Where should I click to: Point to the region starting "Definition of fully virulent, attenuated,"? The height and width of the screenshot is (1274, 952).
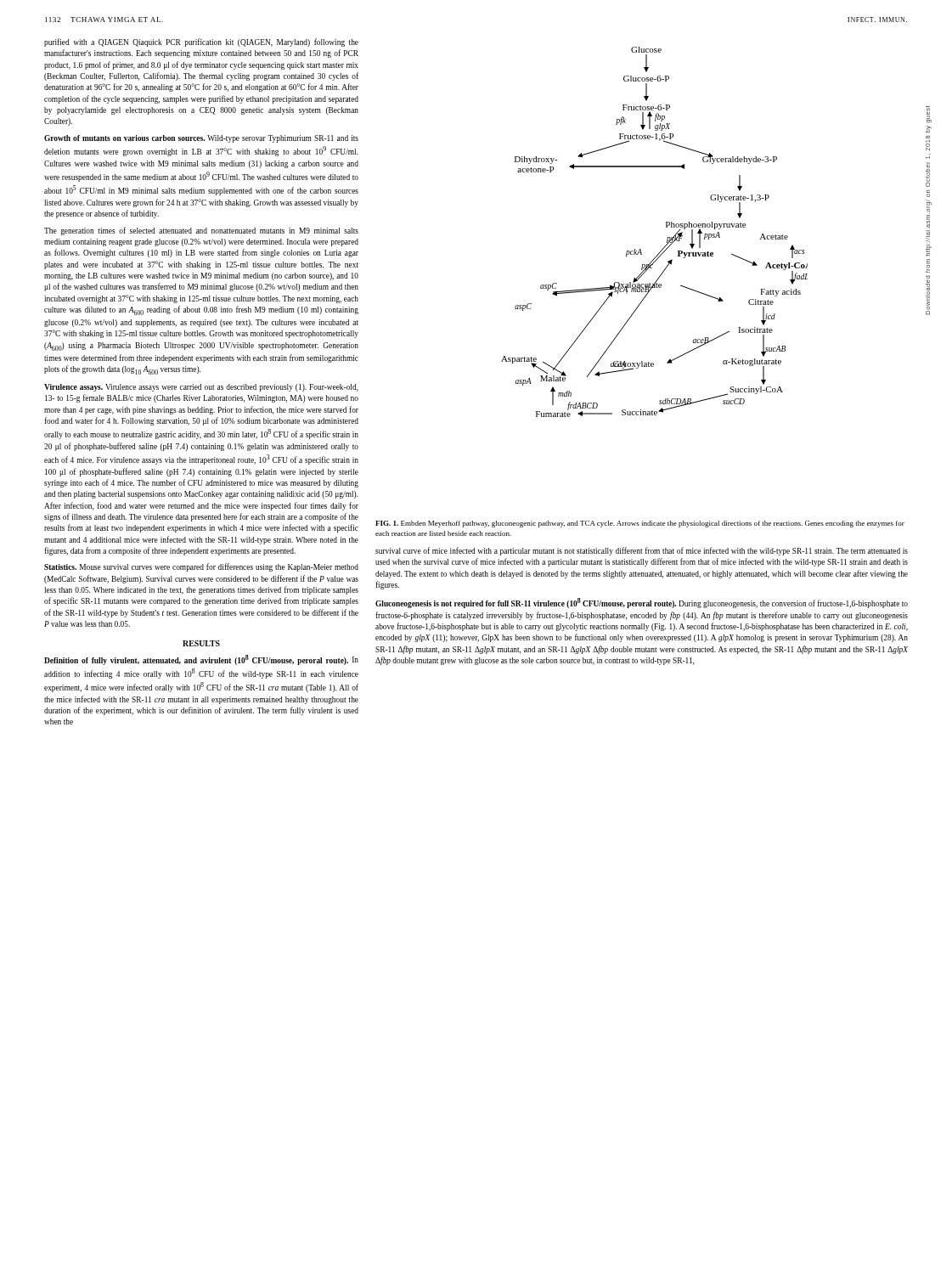tap(201, 691)
